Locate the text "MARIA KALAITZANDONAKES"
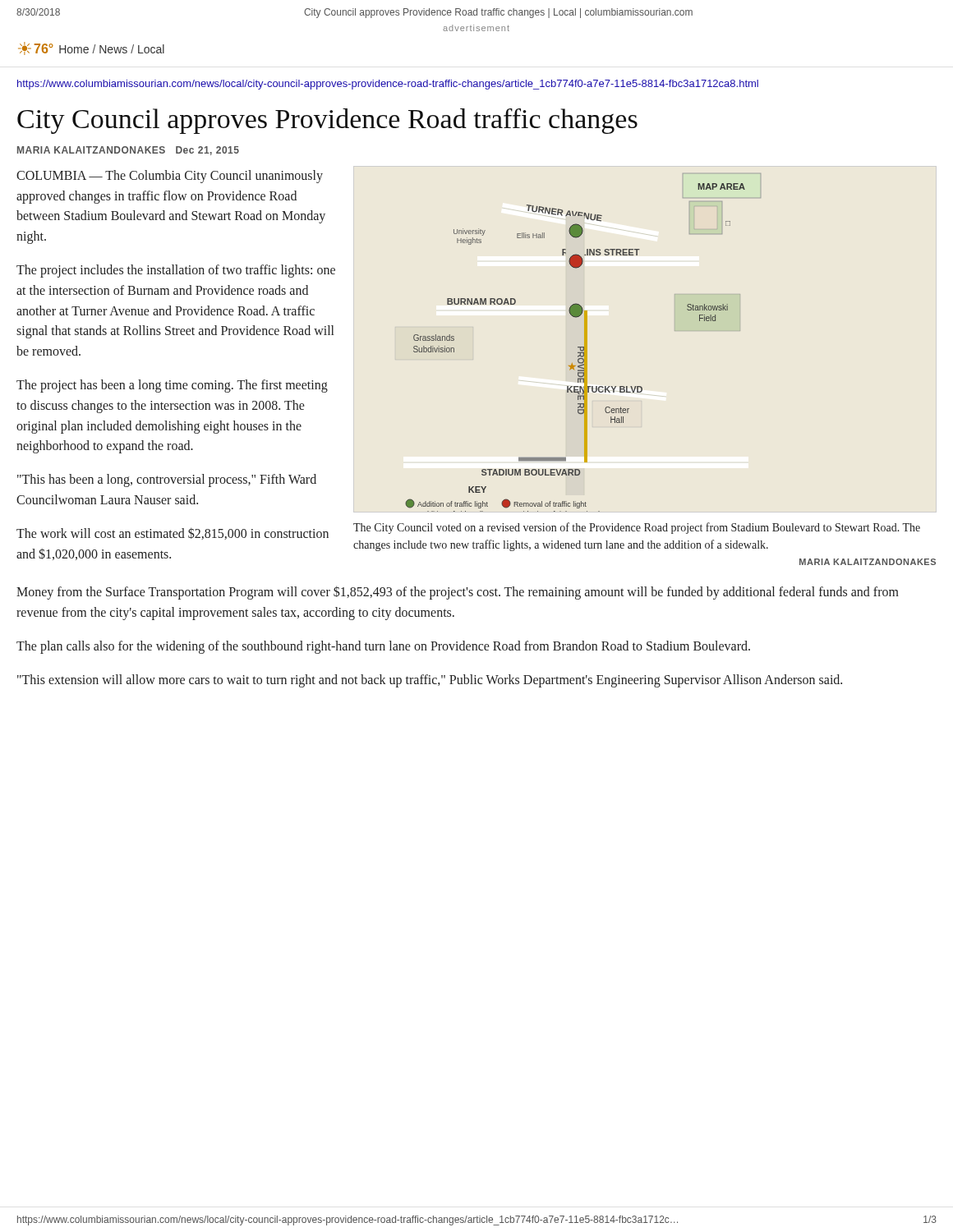953x1232 pixels. tap(868, 562)
